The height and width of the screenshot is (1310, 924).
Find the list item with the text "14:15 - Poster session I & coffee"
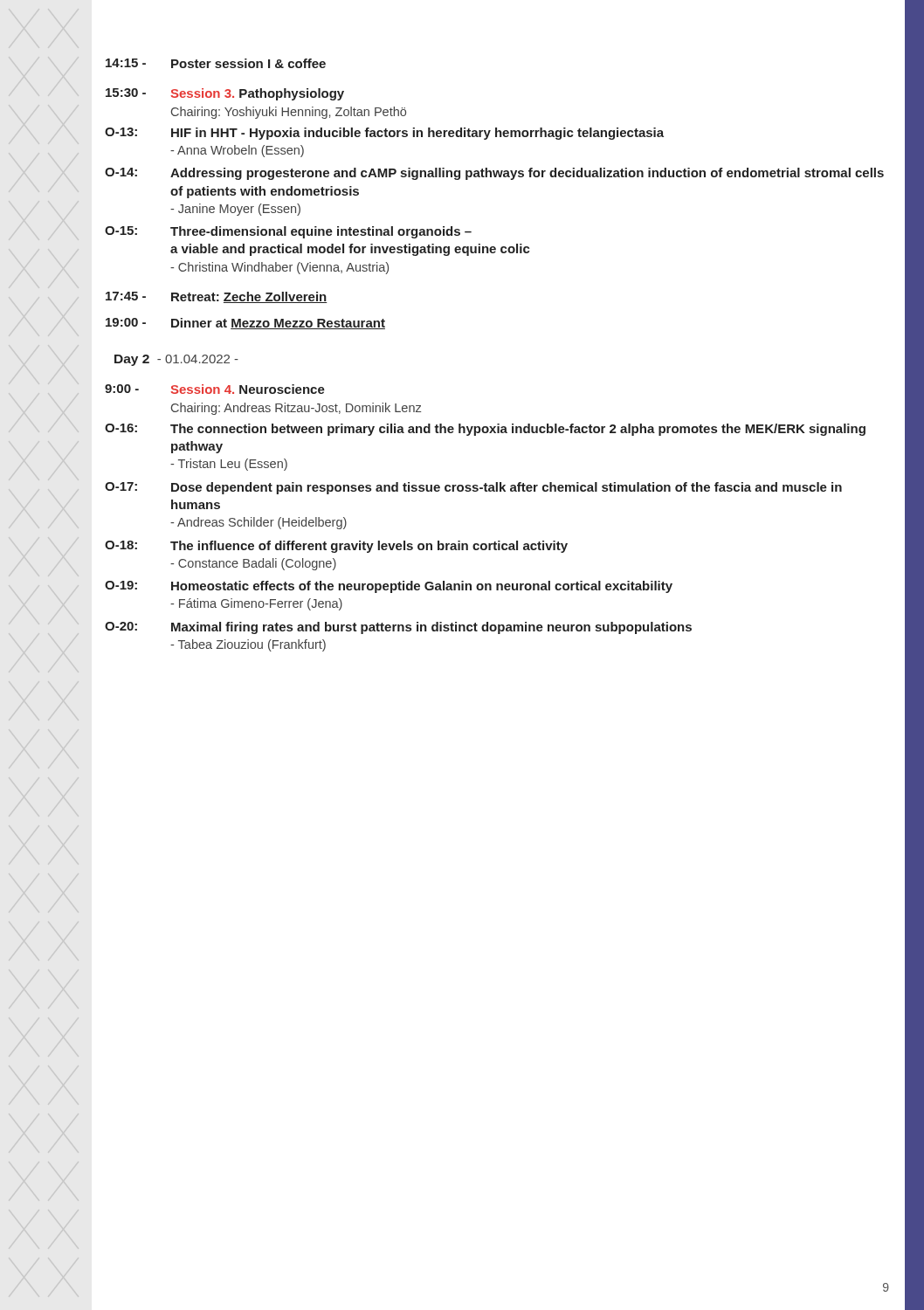[216, 63]
